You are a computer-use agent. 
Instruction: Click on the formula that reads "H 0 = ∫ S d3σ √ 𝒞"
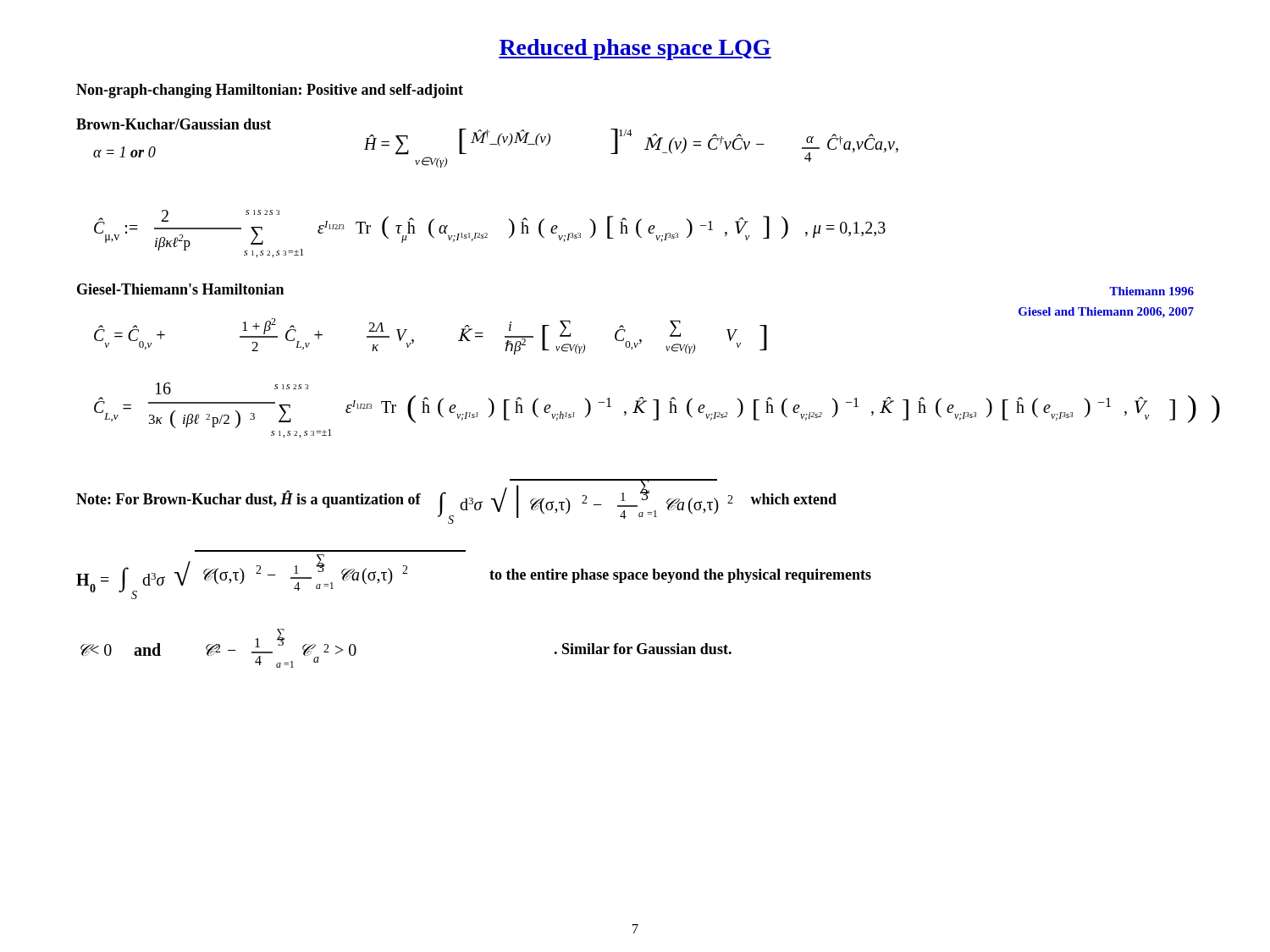275,573
